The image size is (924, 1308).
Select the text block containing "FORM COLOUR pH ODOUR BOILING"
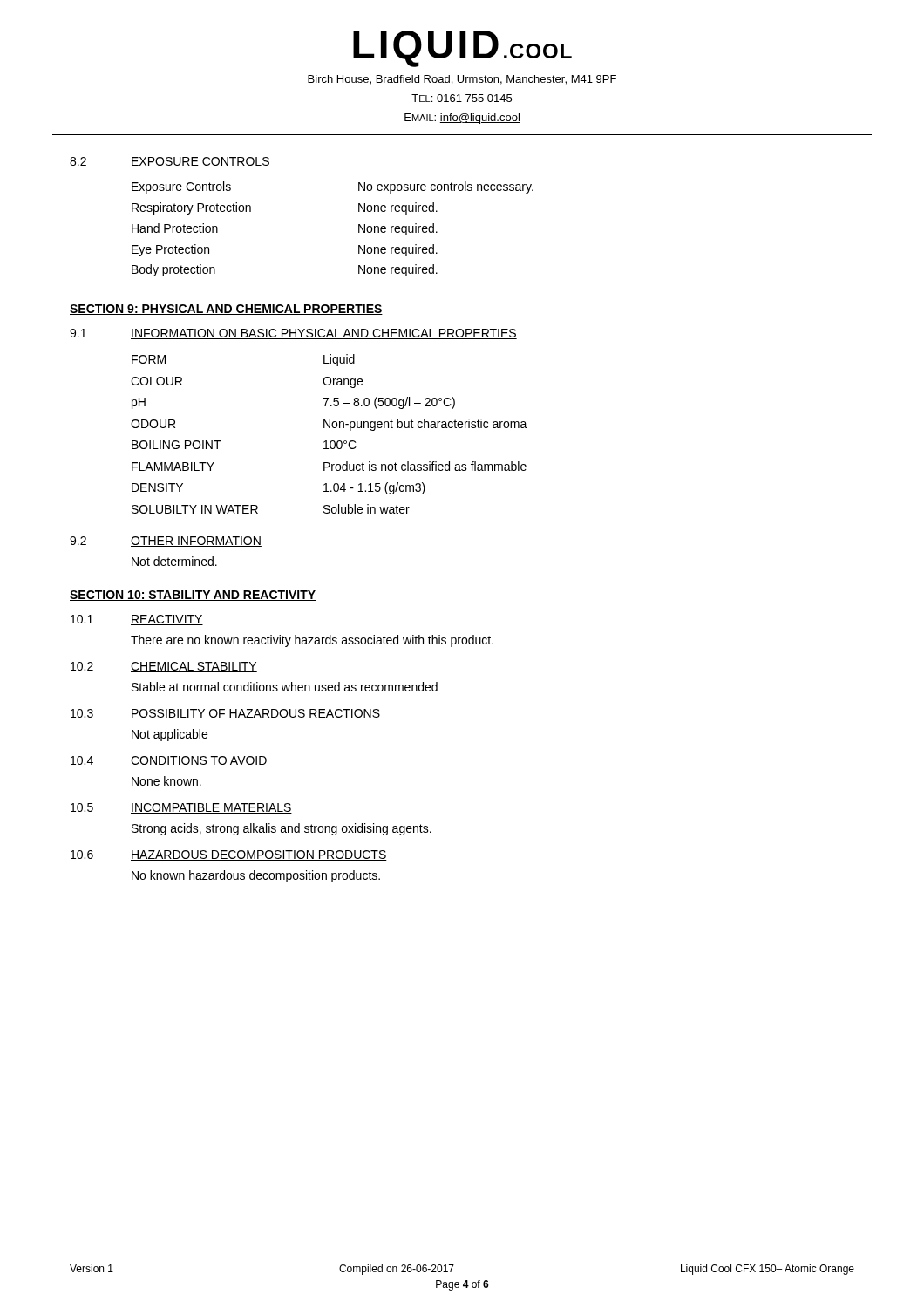pyautogui.click(x=492, y=434)
